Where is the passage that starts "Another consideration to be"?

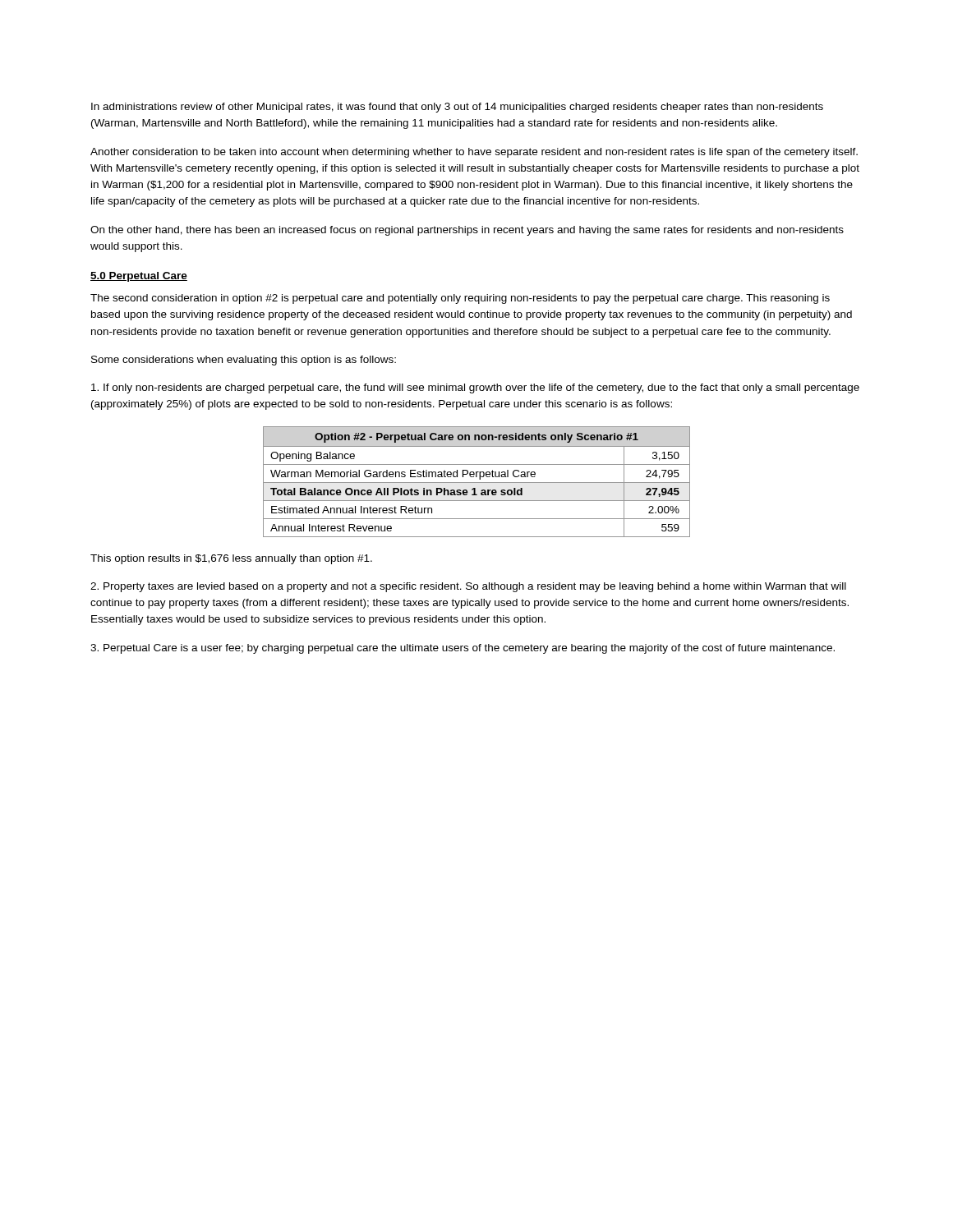(x=475, y=176)
